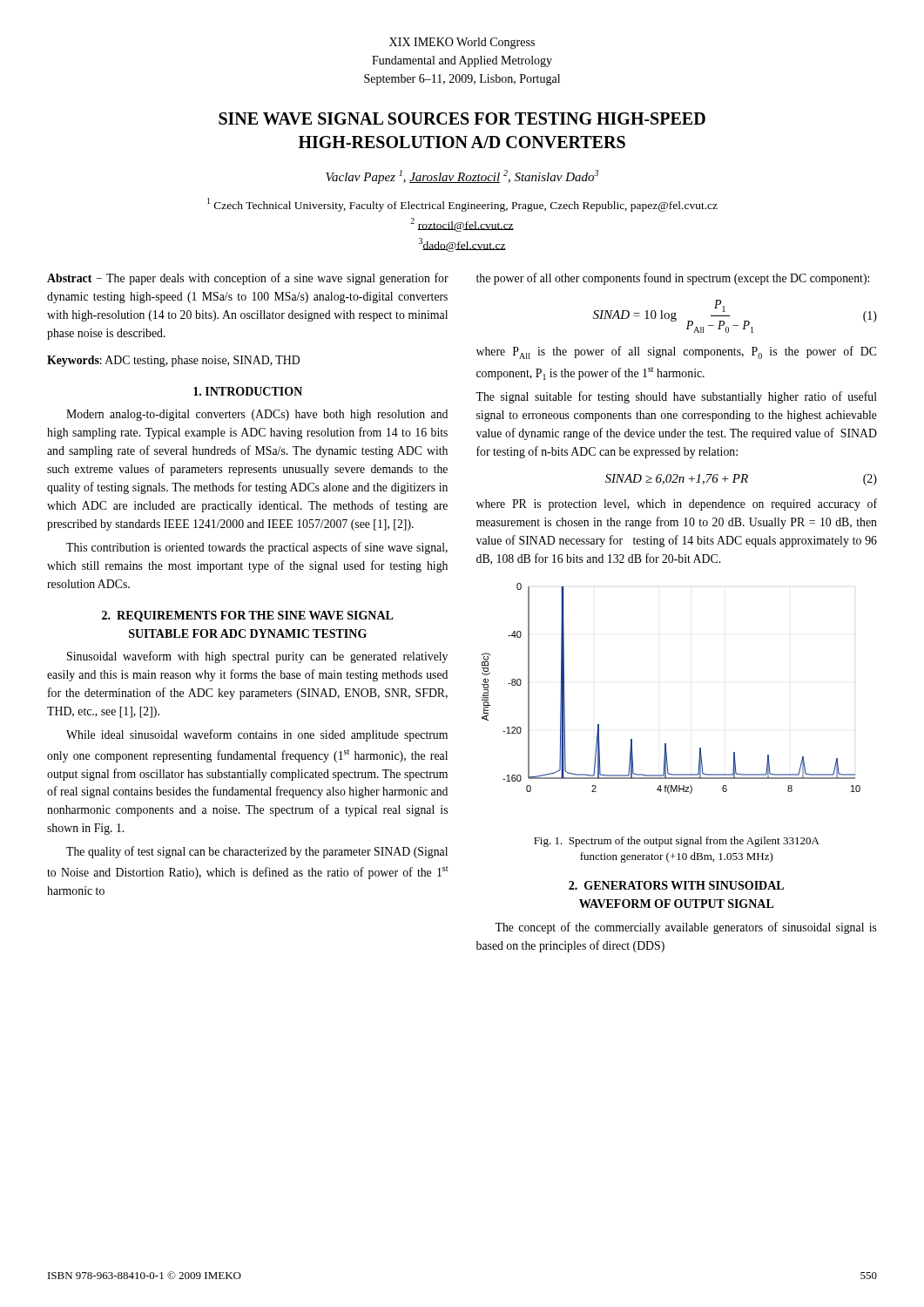Viewport: 924px width, 1307px height.
Task: Find the block on this page that starts "This contribution is oriented towards the practical aspects"
Action: [x=248, y=566]
